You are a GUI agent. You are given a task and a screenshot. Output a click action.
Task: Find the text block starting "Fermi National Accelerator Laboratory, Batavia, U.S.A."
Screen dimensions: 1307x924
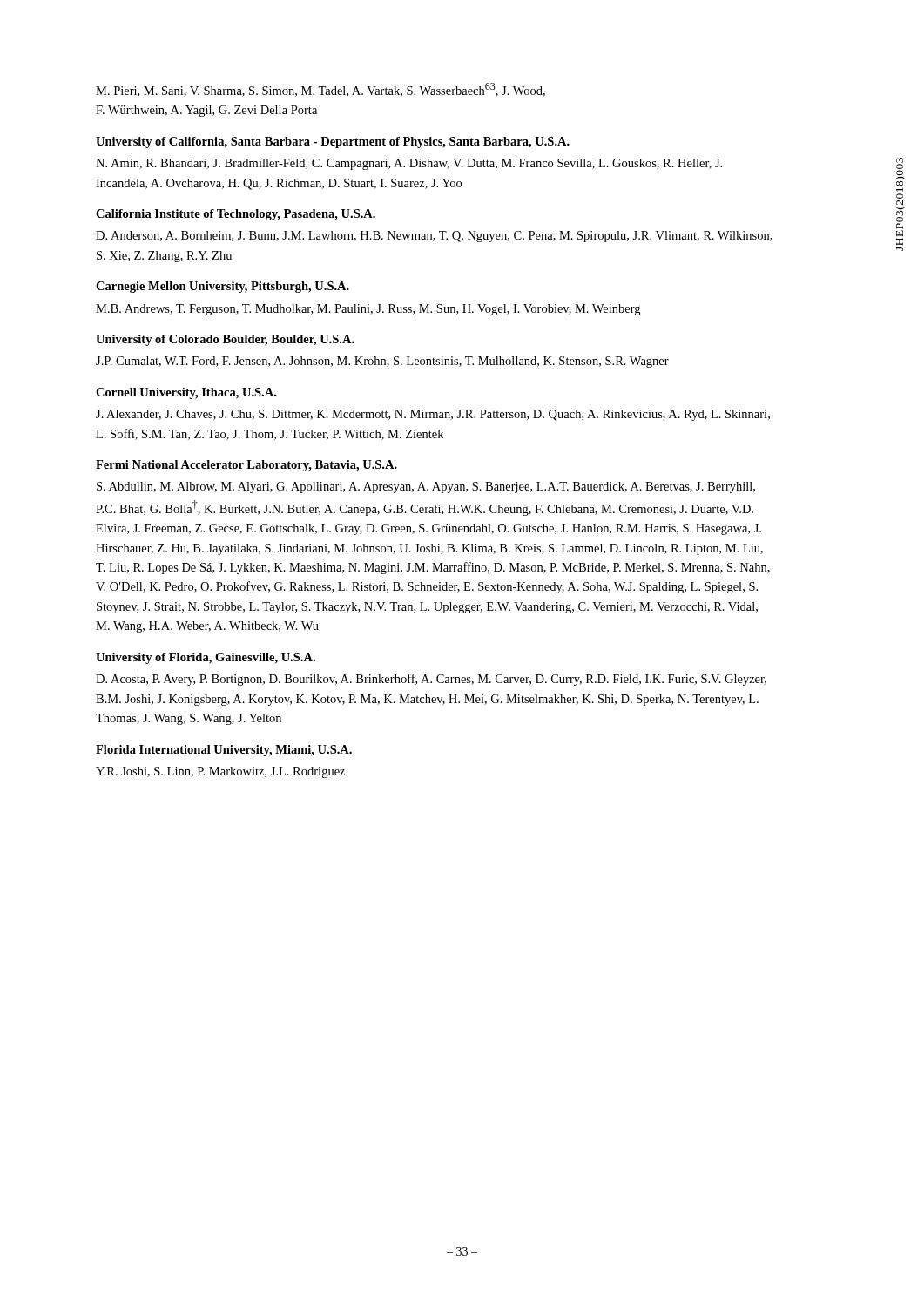tap(246, 464)
